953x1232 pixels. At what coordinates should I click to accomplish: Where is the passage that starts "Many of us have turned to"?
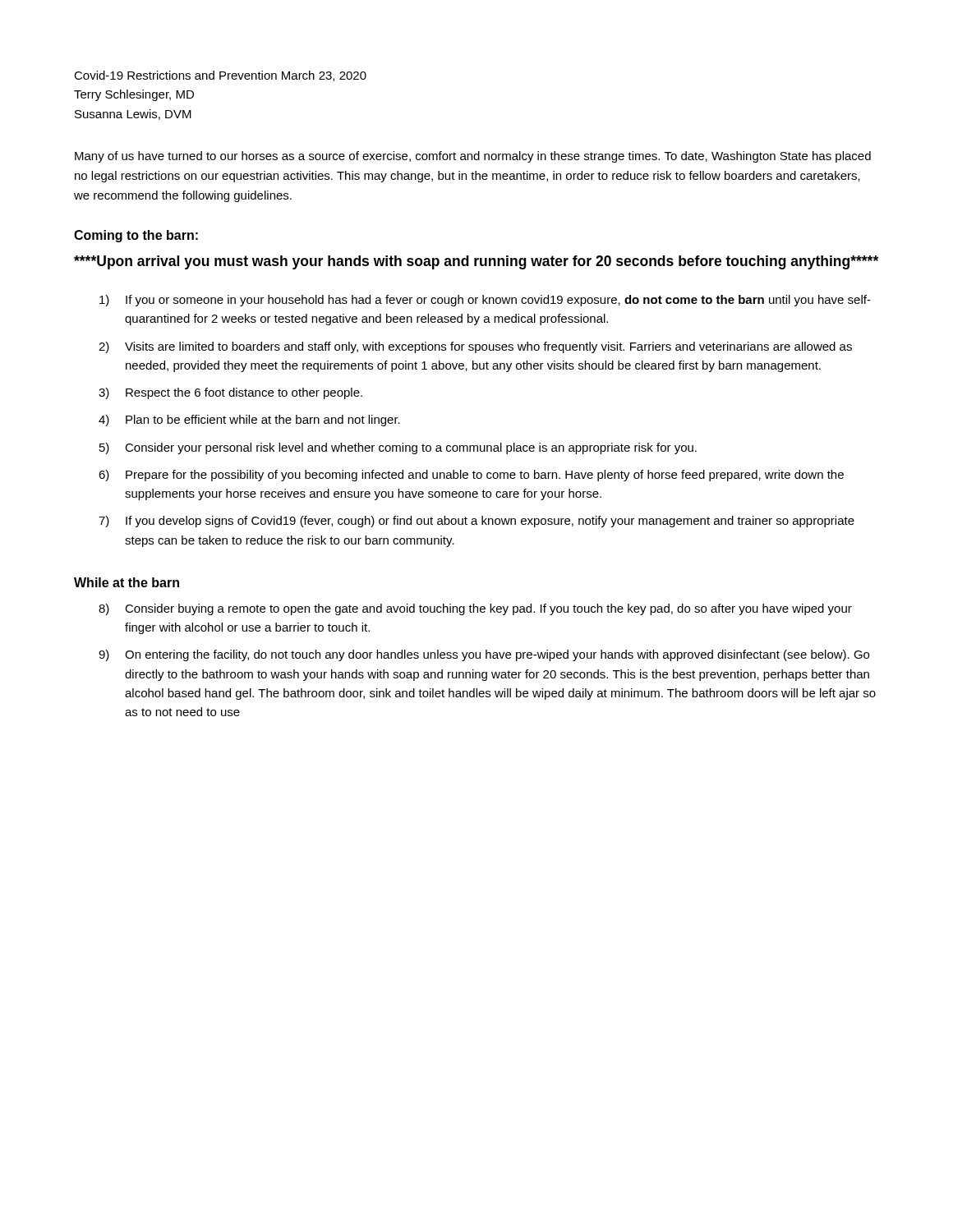(x=473, y=175)
